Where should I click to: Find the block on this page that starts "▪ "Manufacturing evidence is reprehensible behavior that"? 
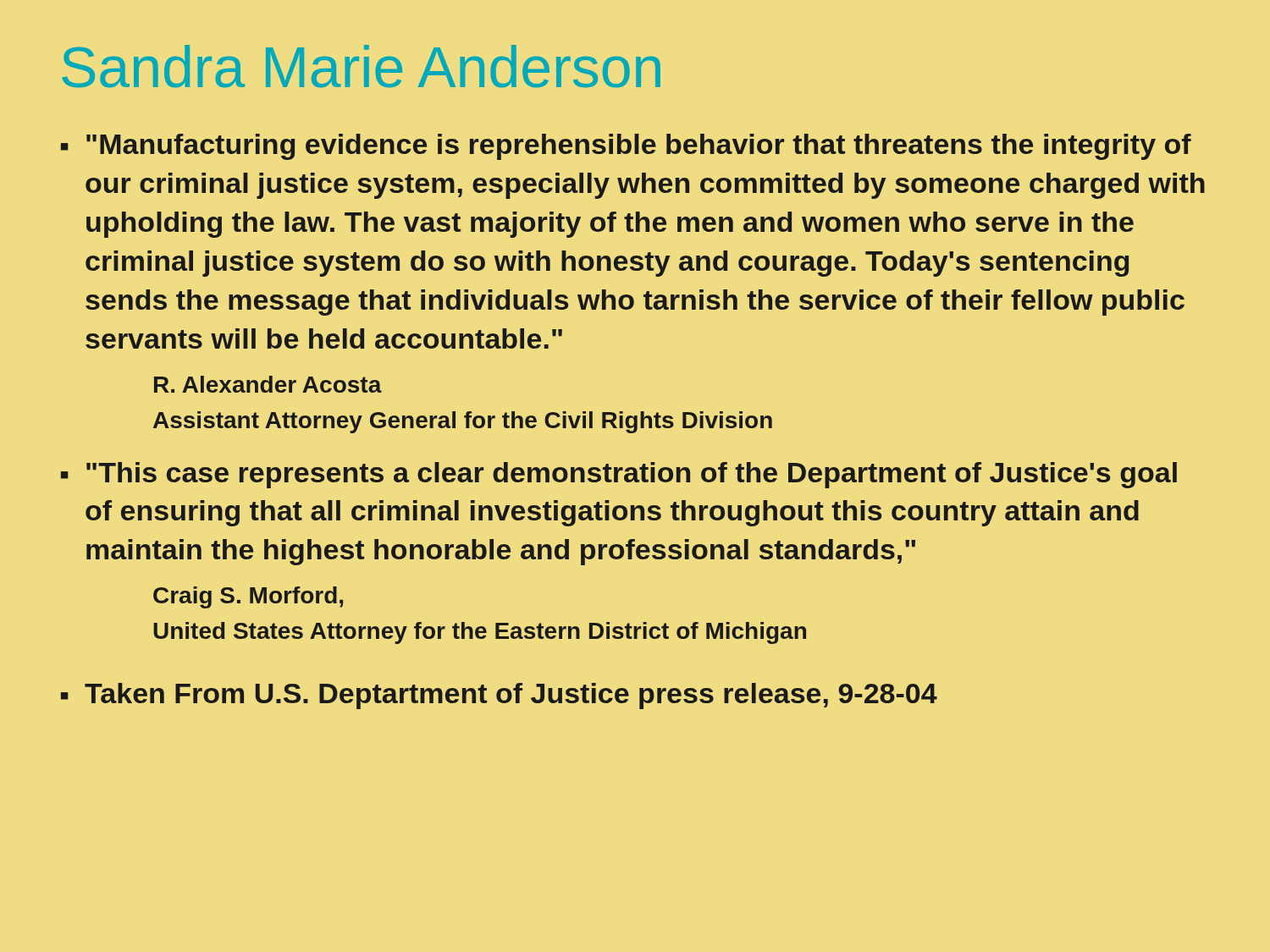(x=635, y=242)
